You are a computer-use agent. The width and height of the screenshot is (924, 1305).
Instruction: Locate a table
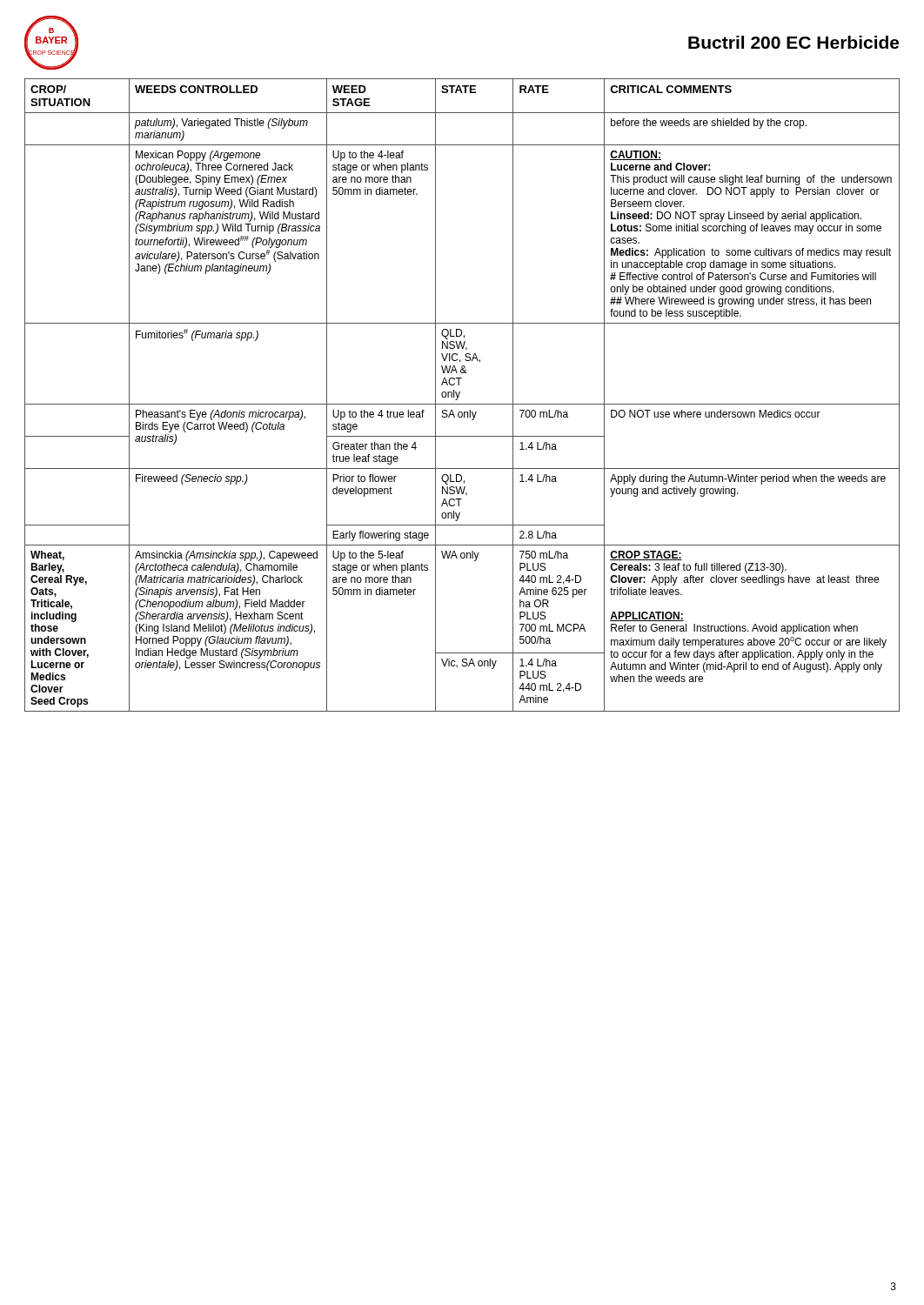click(x=462, y=395)
